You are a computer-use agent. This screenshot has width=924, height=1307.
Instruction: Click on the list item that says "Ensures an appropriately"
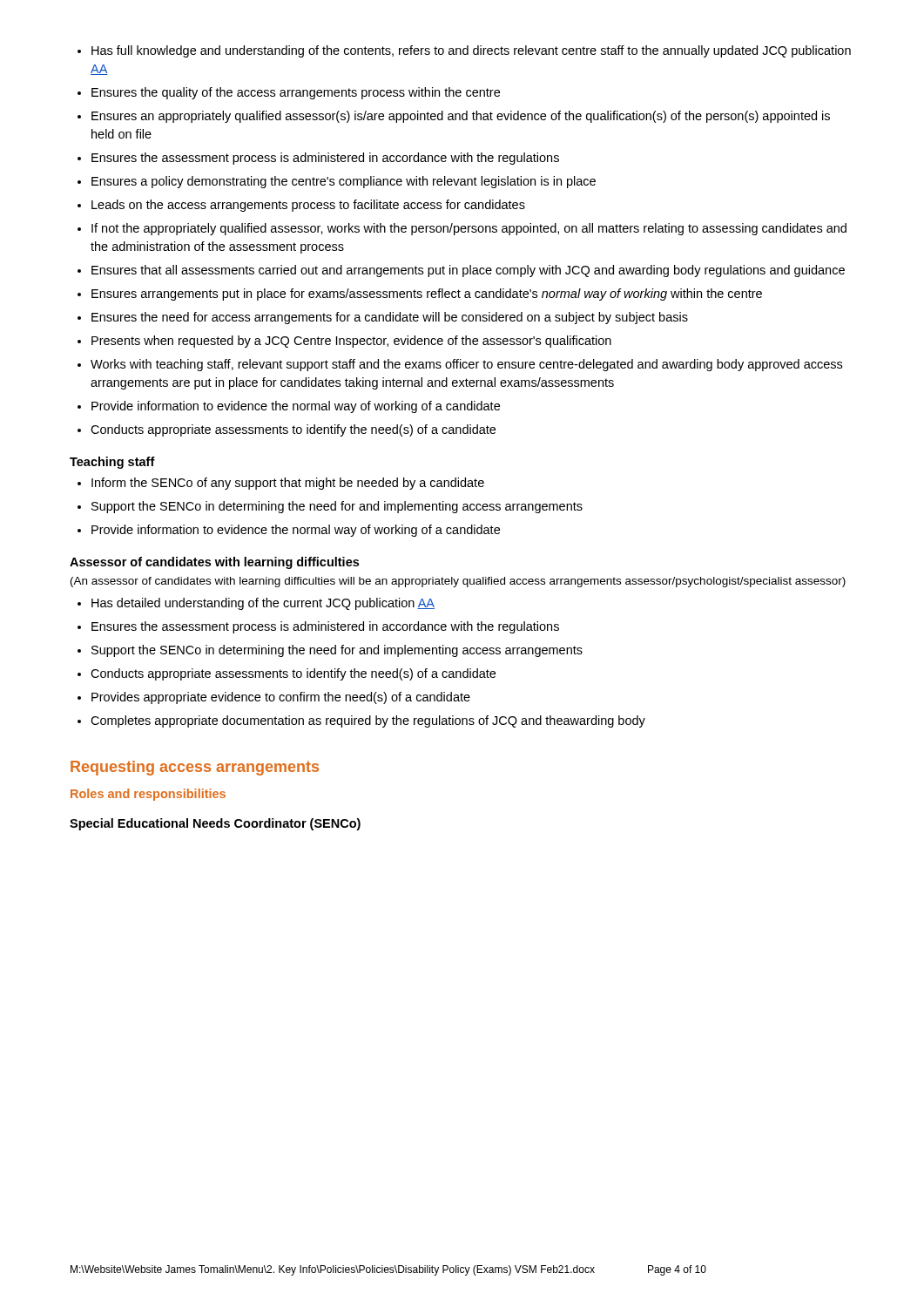pyautogui.click(x=460, y=125)
